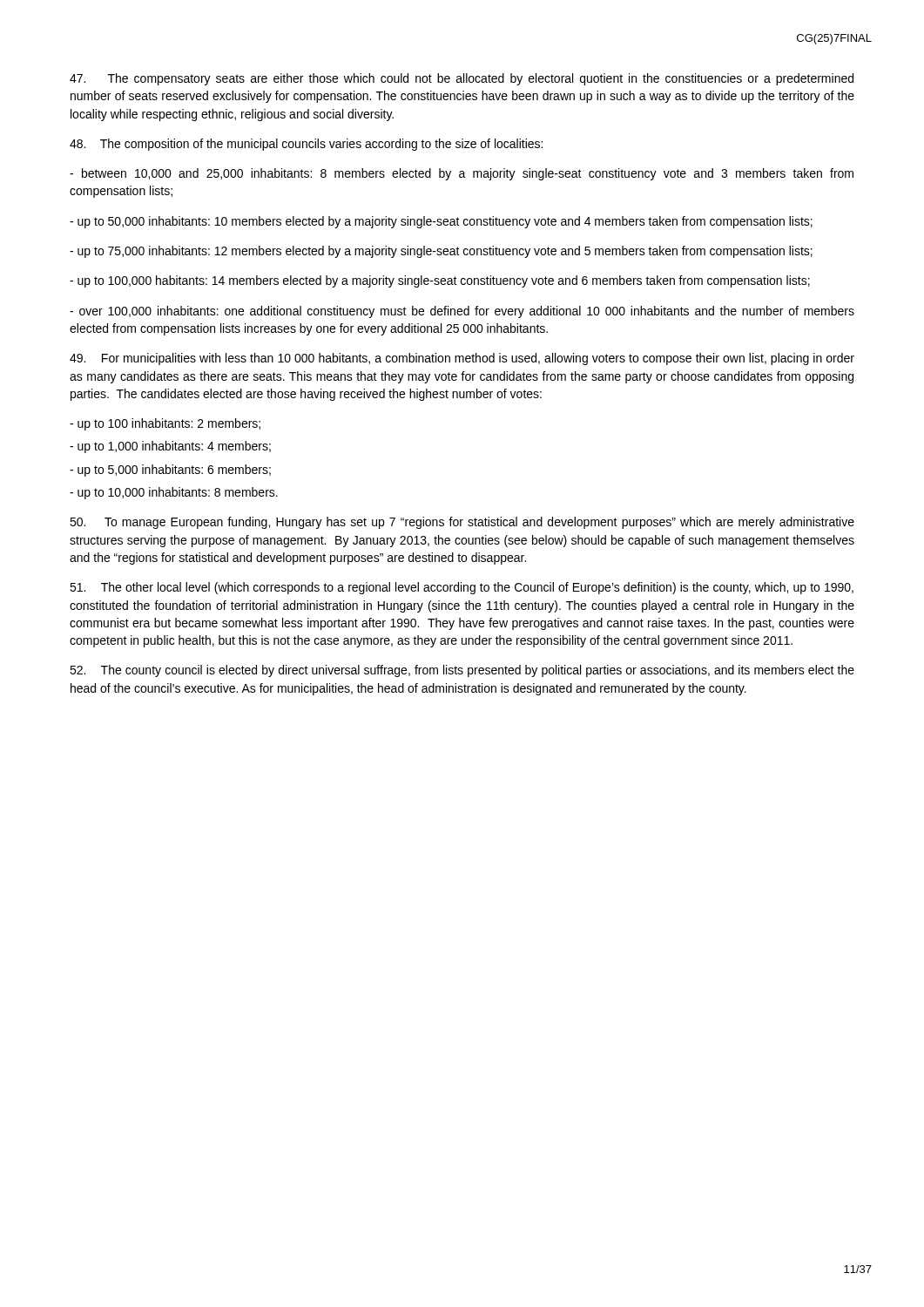Find the text block starting "up to 1,000 inhabitants: 4 members;"
This screenshot has height=1307, width=924.
point(171,447)
